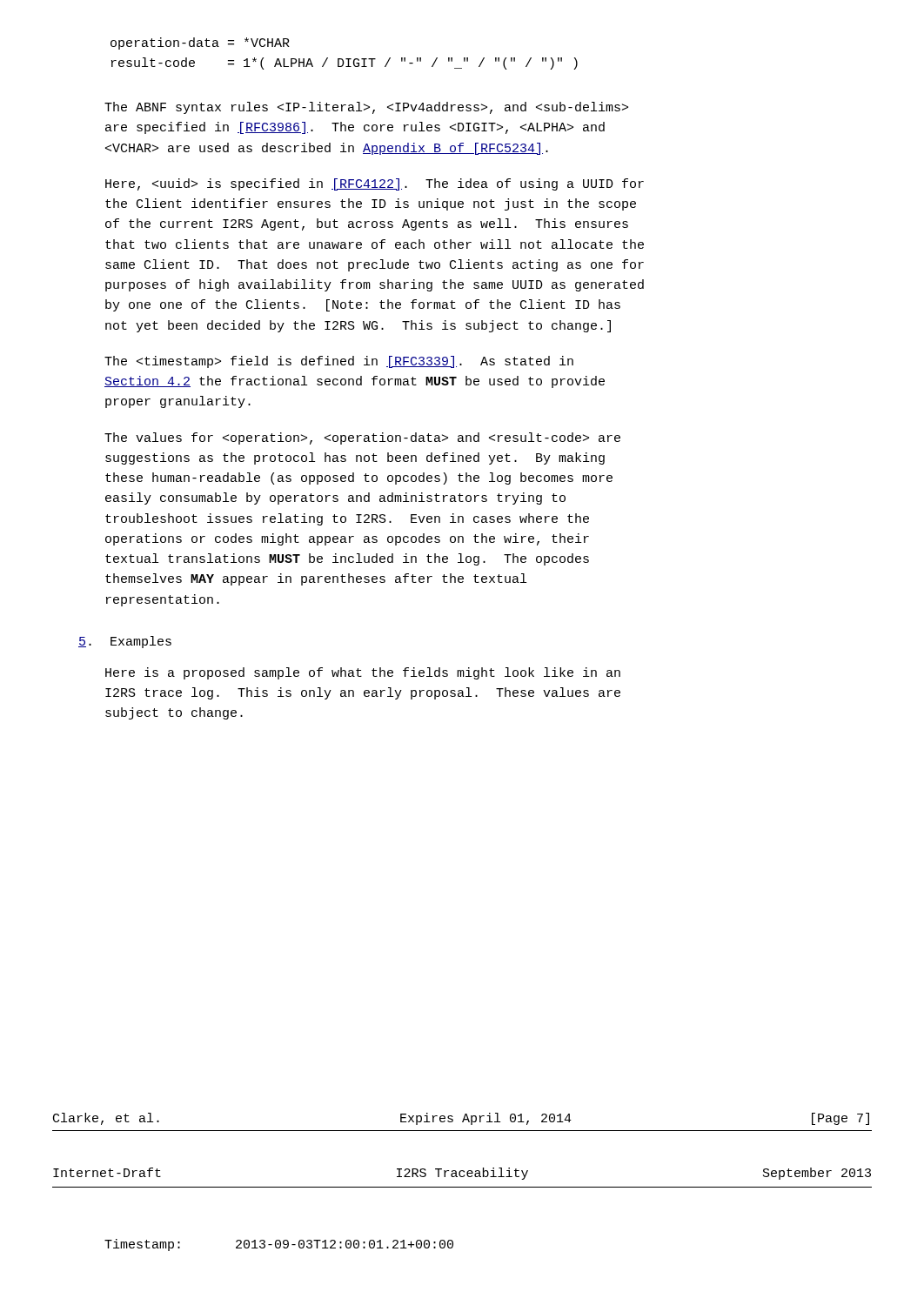The height and width of the screenshot is (1305, 924).
Task: Click on the text block with the text "The values for , and"
Action: [475, 519]
